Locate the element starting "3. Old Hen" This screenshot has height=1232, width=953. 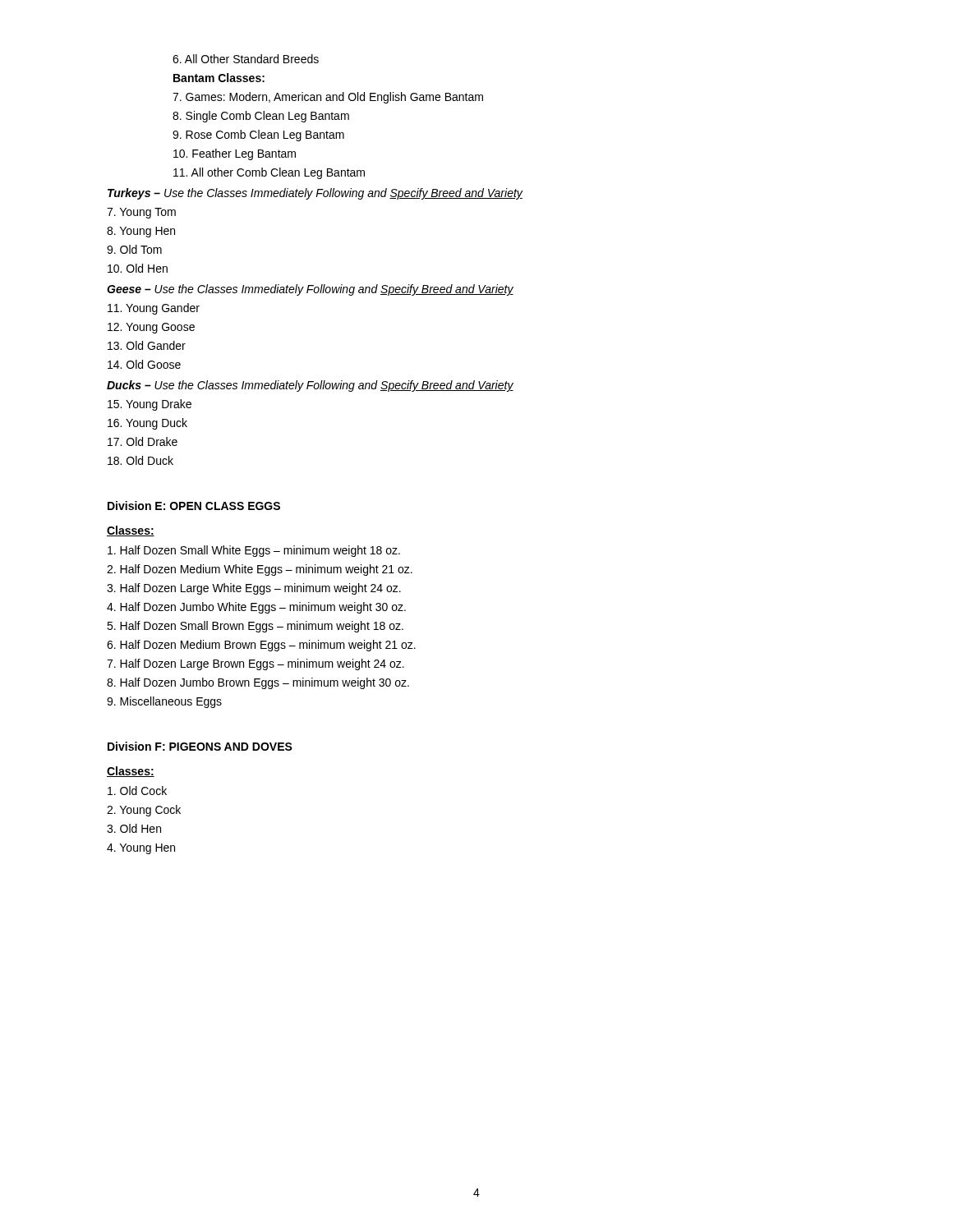pyautogui.click(x=134, y=829)
